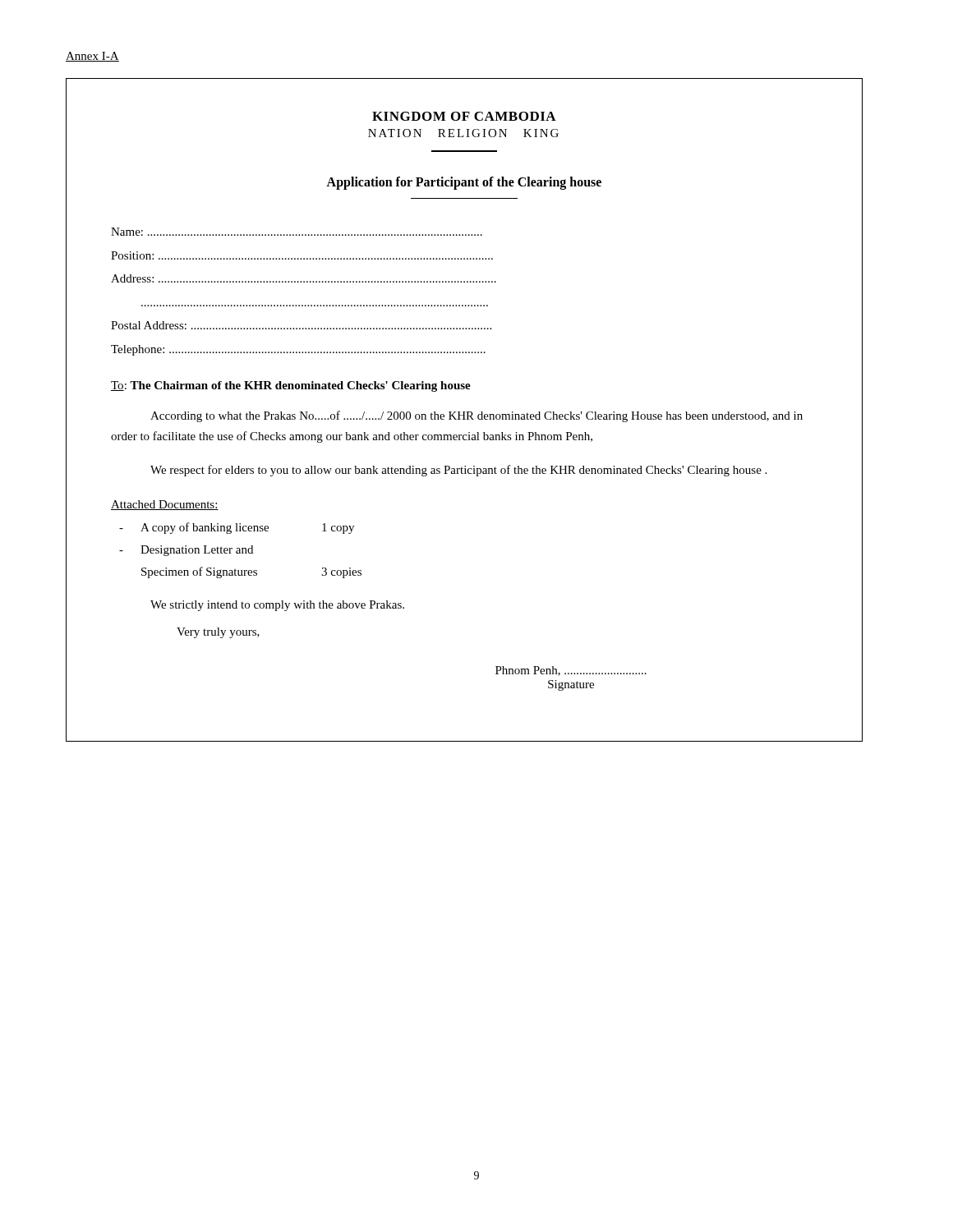Locate the text "Annex I-A"
This screenshot has width=953, height=1232.
click(x=92, y=56)
